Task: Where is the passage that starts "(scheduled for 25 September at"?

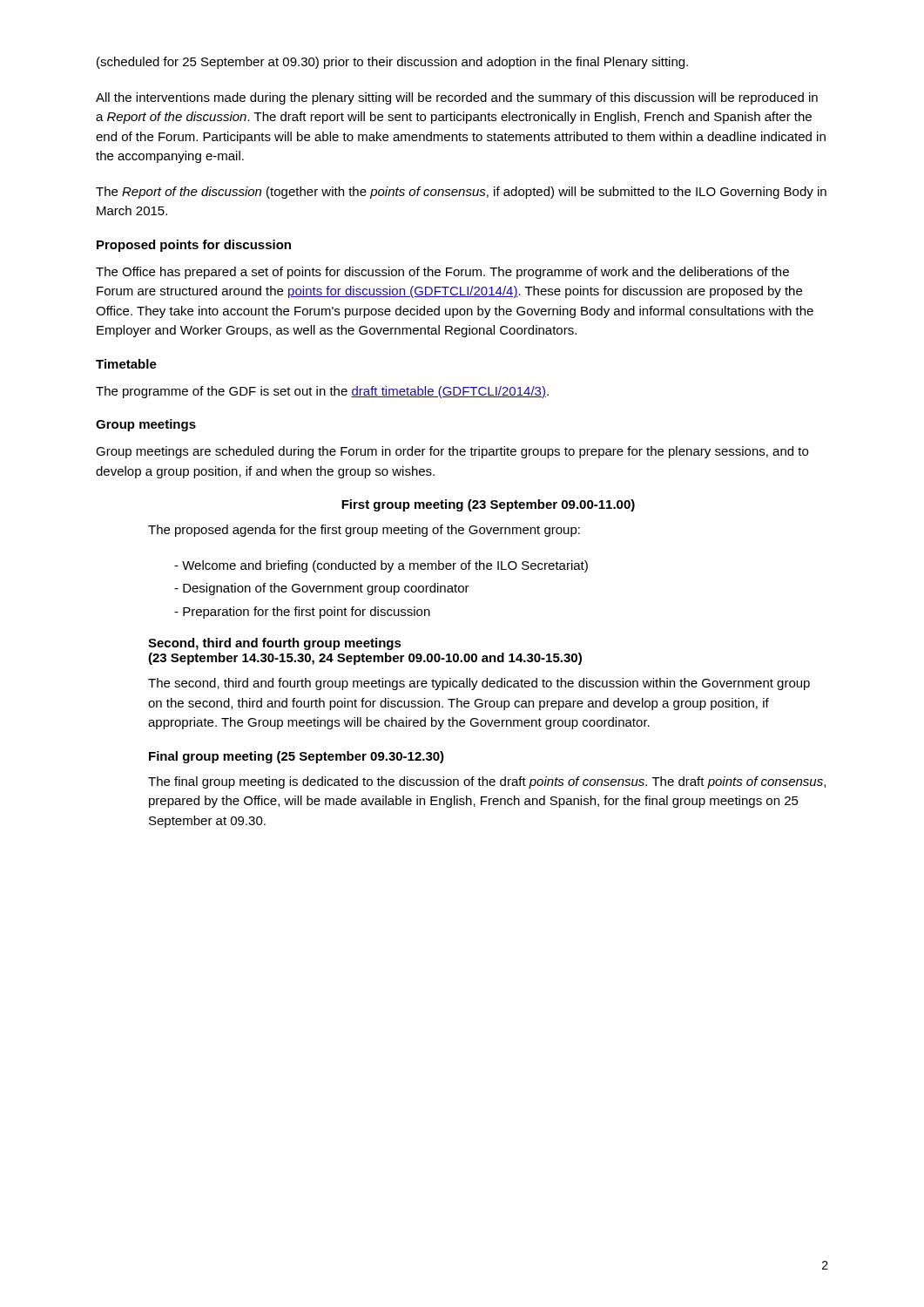Action: (392, 61)
